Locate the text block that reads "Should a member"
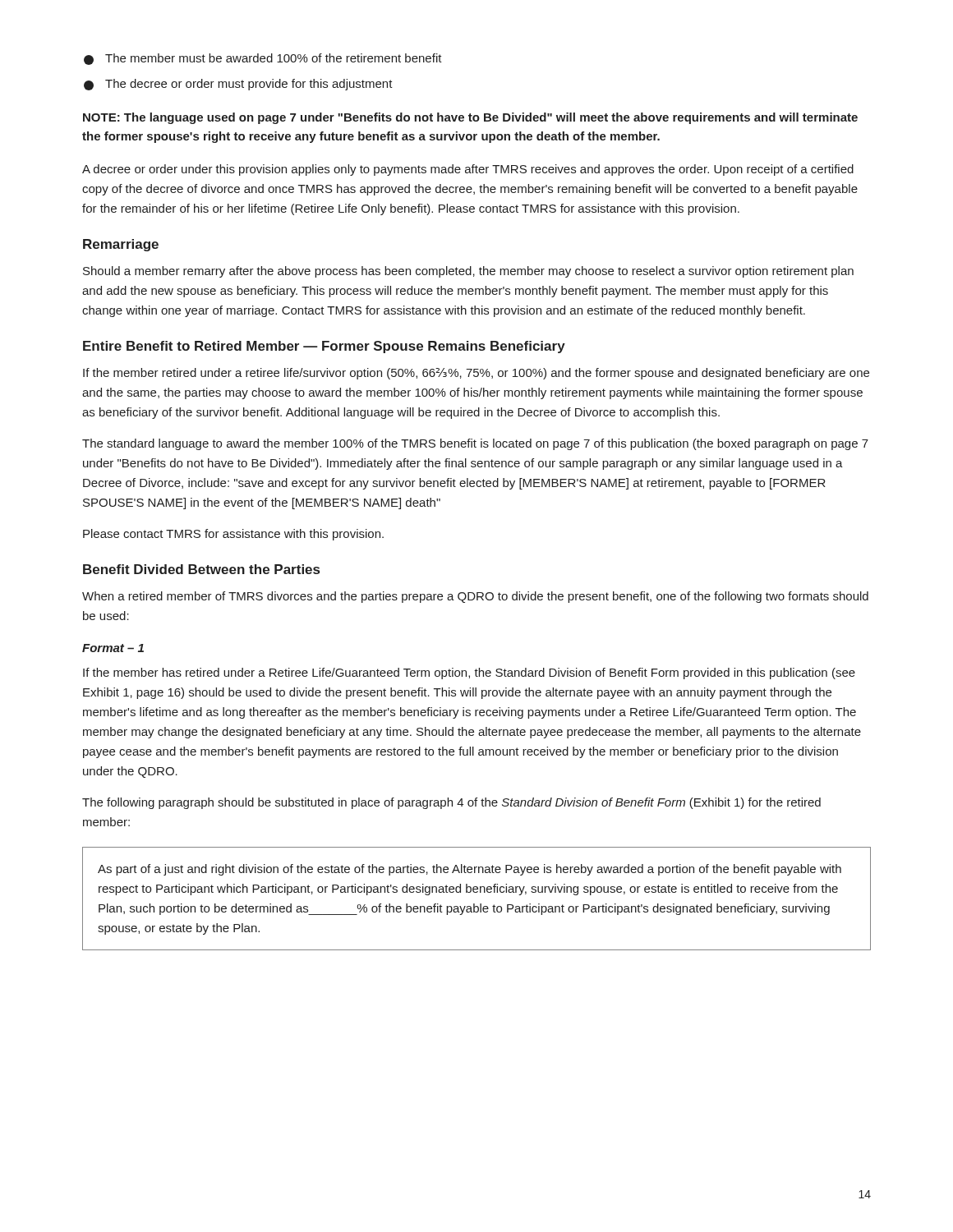The width and height of the screenshot is (953, 1232). tap(468, 290)
